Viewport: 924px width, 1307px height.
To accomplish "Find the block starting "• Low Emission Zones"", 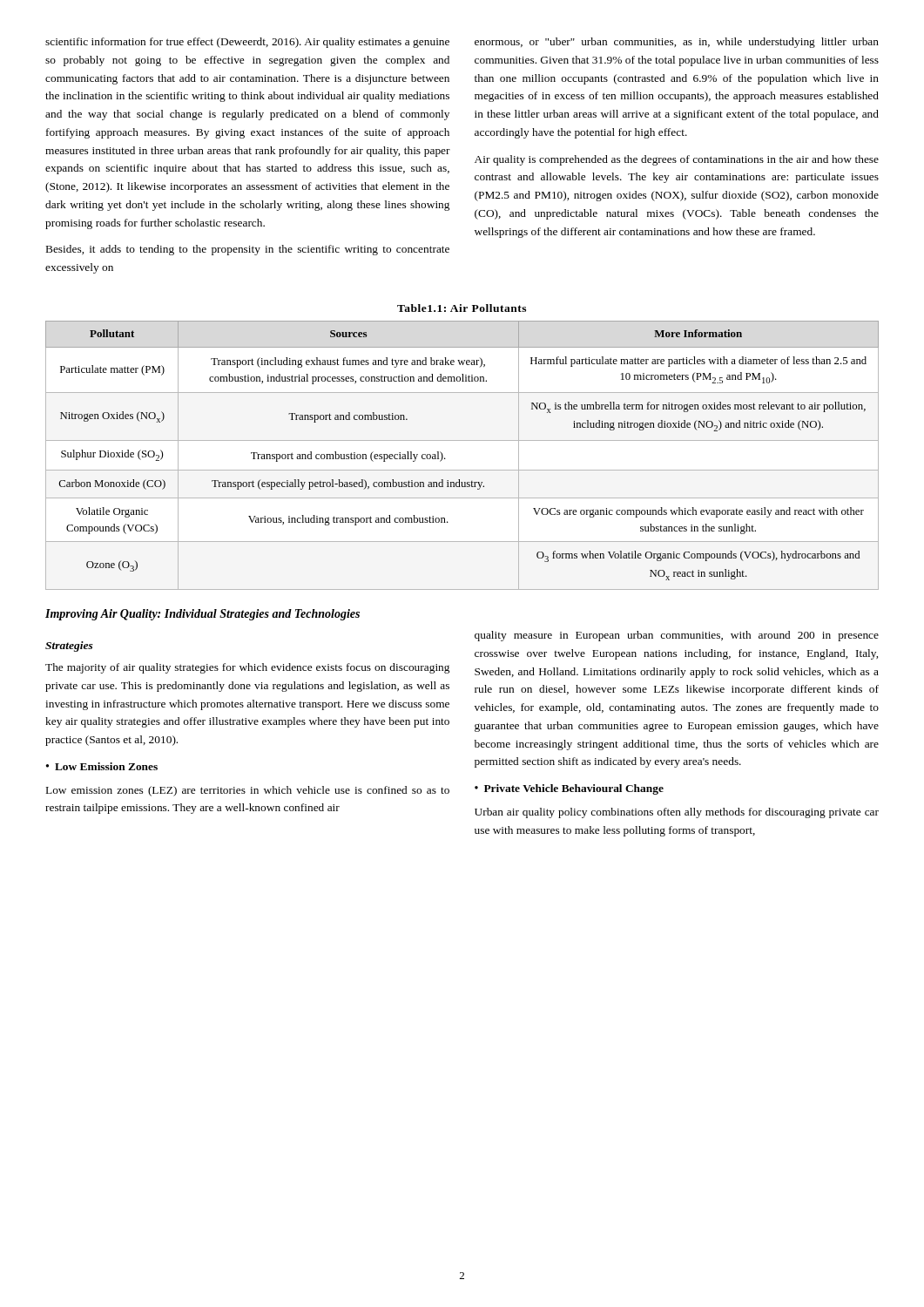I will pos(102,766).
